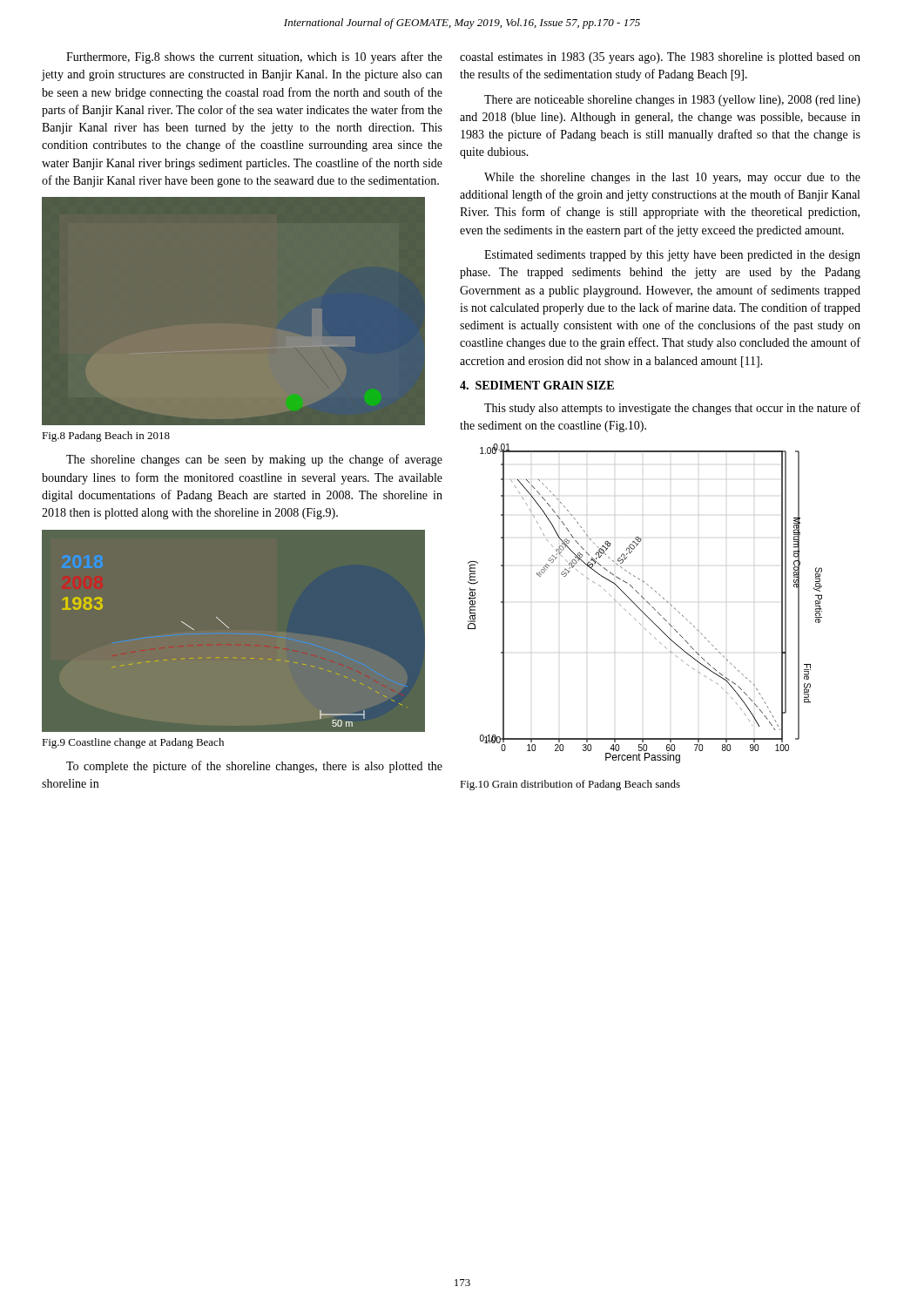Screen dimensions: 1307x924
Task: Select the text block that reads "This study also attempts to investigate"
Action: pos(660,418)
